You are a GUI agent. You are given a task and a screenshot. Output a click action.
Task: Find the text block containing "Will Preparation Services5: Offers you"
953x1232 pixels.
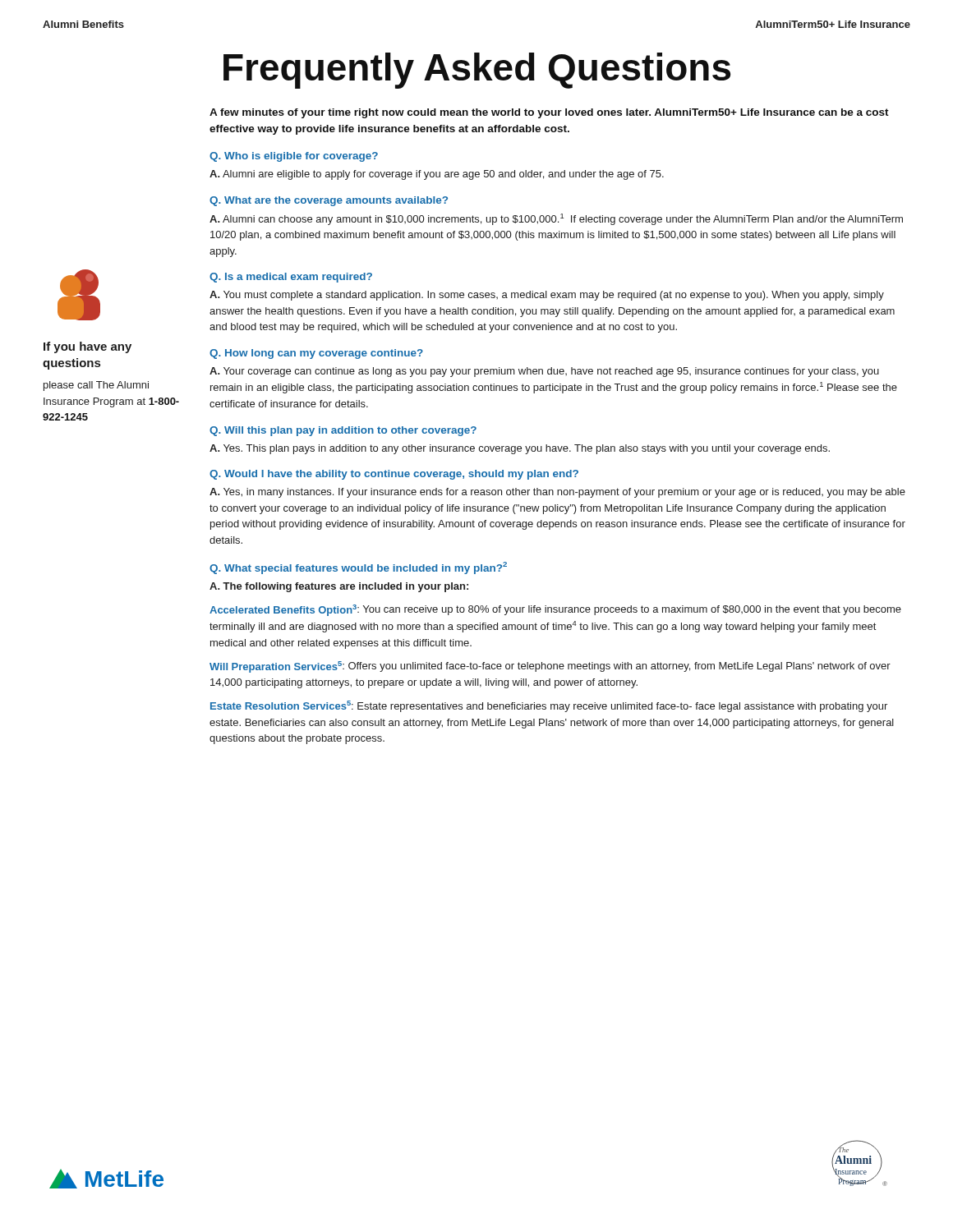coord(550,674)
